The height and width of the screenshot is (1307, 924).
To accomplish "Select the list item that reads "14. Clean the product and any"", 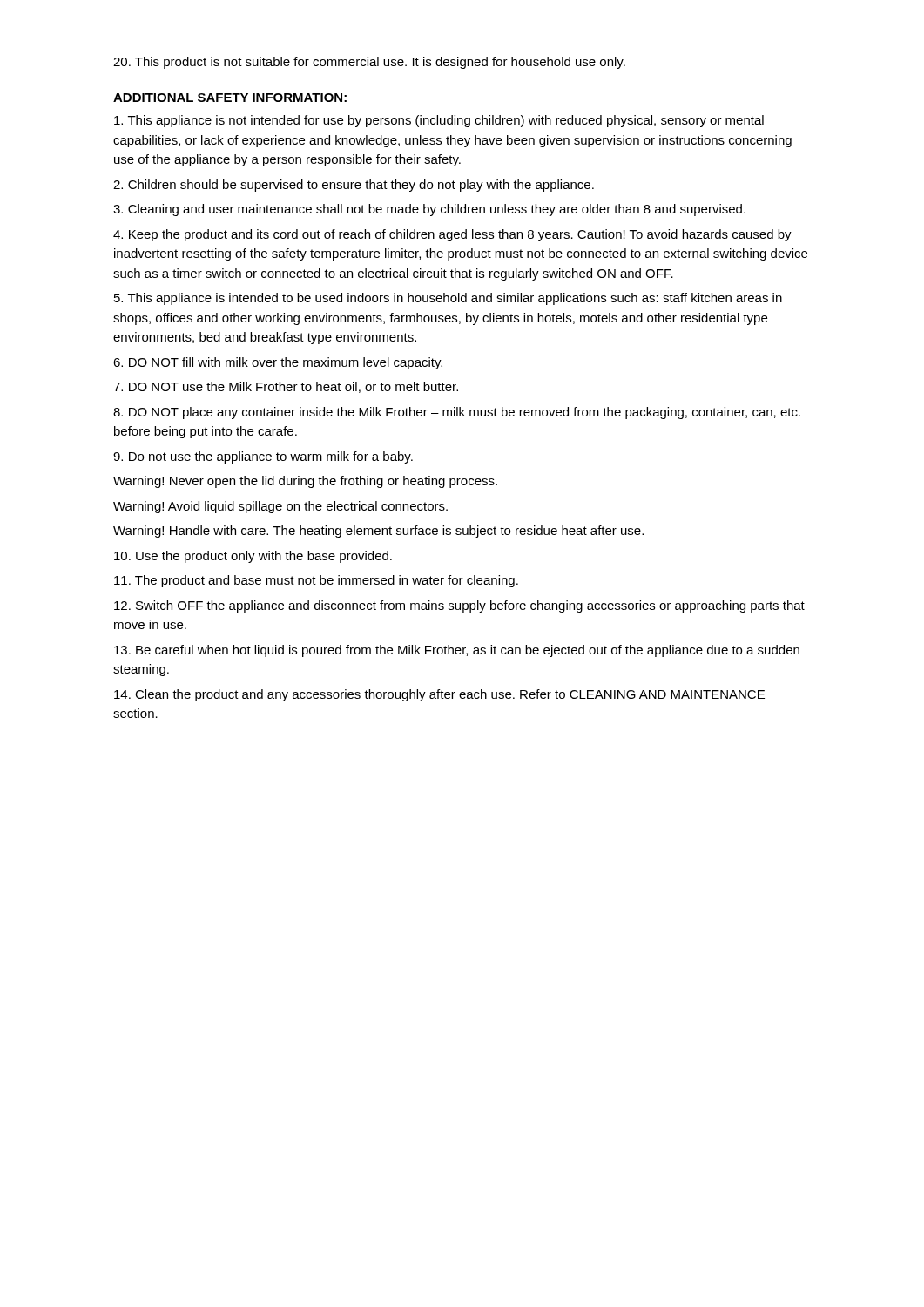I will [x=439, y=703].
